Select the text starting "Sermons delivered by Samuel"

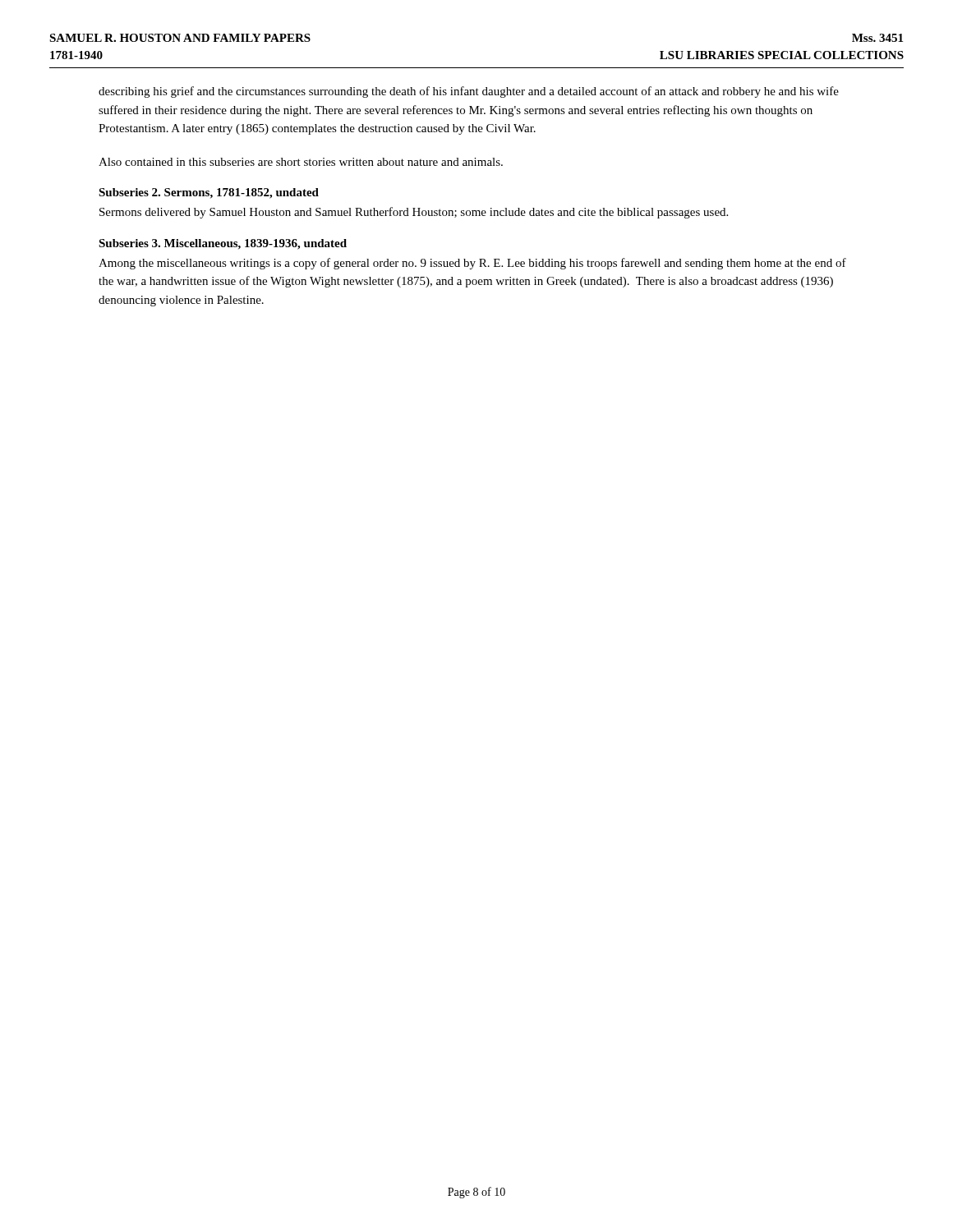point(414,212)
